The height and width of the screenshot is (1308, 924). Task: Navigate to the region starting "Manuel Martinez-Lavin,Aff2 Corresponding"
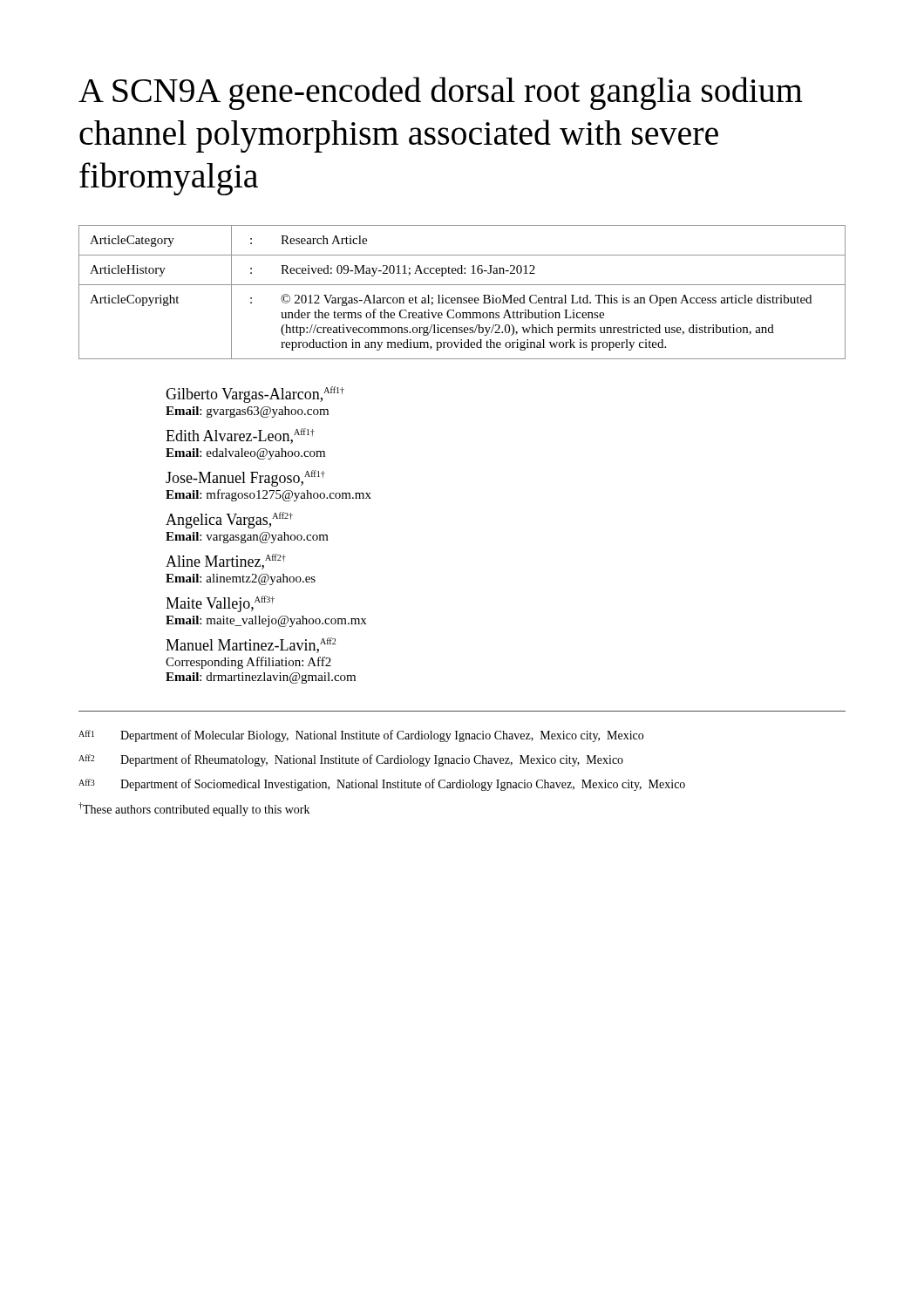point(251,645)
